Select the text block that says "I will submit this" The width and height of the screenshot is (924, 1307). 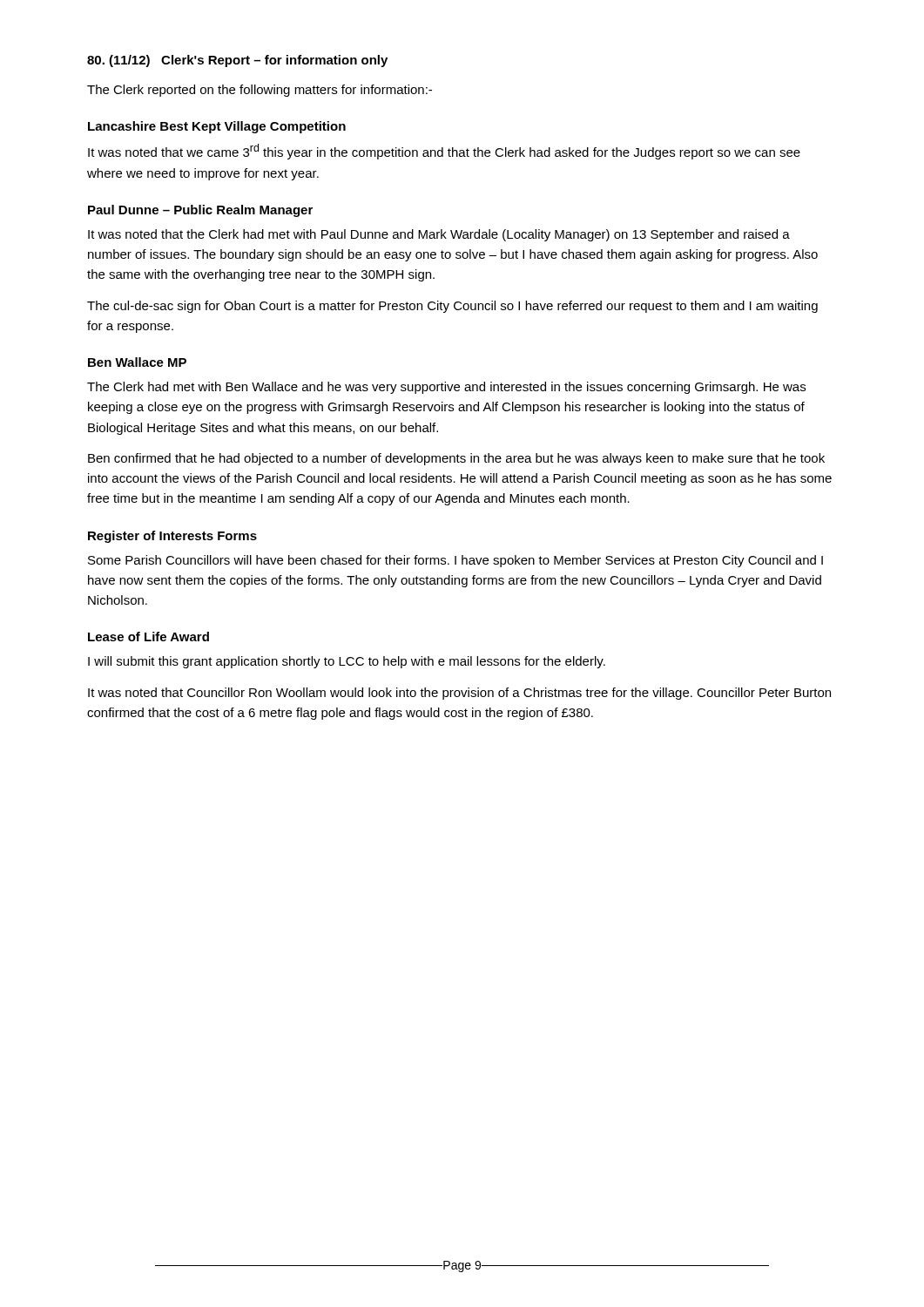347,661
